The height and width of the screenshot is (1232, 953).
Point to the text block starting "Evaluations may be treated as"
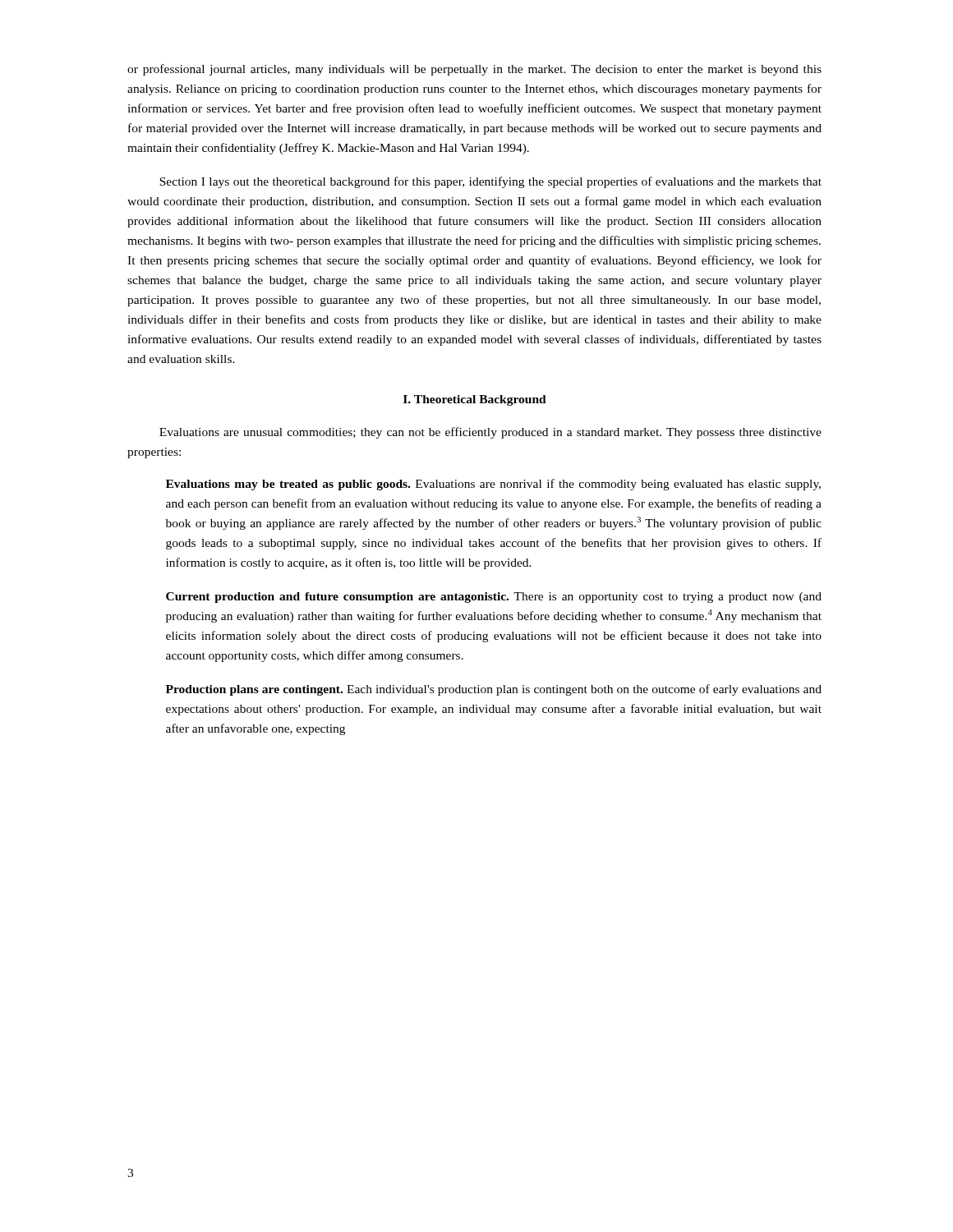point(494,523)
